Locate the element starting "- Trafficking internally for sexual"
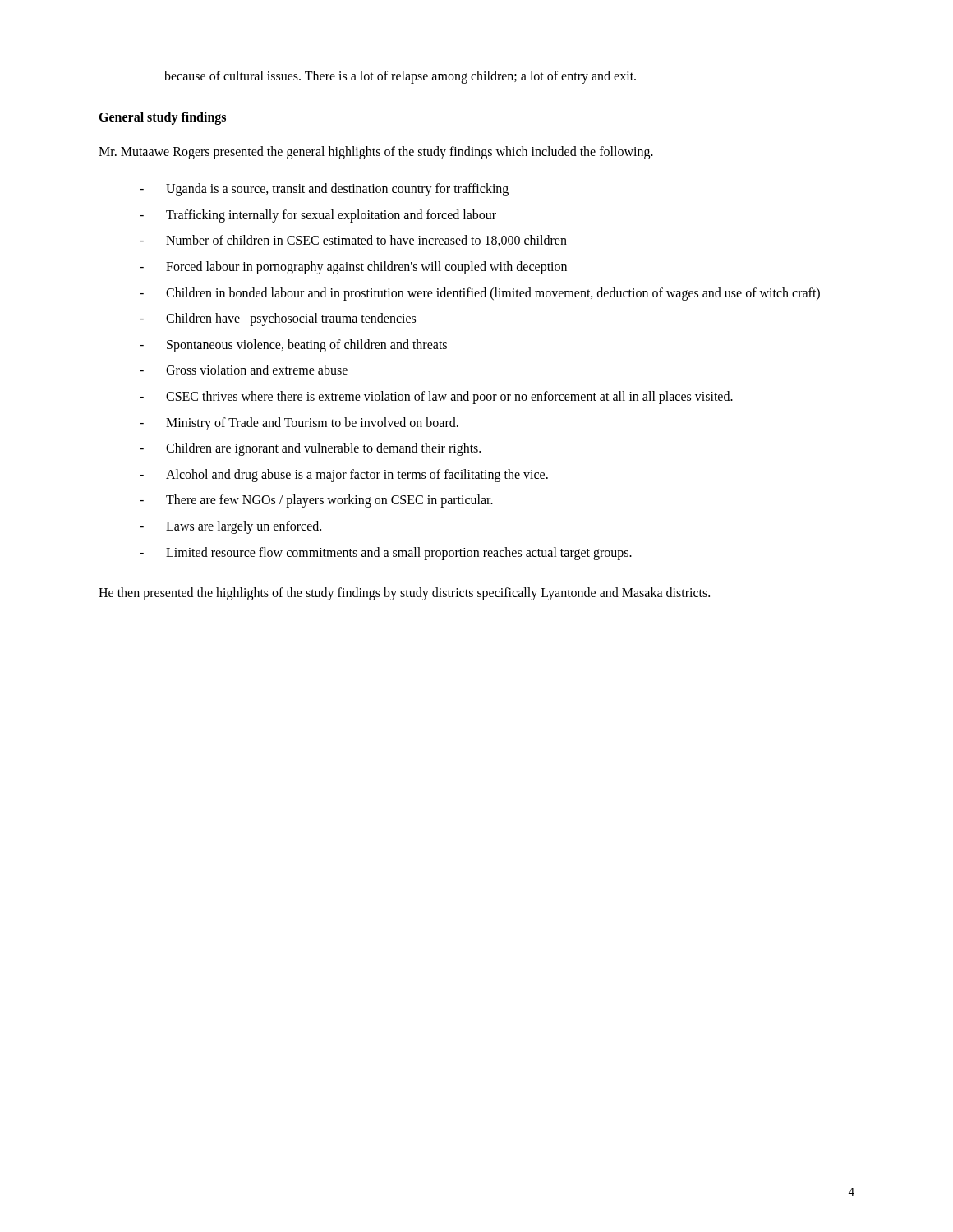Screen dimensions: 1232x953 tap(497, 215)
